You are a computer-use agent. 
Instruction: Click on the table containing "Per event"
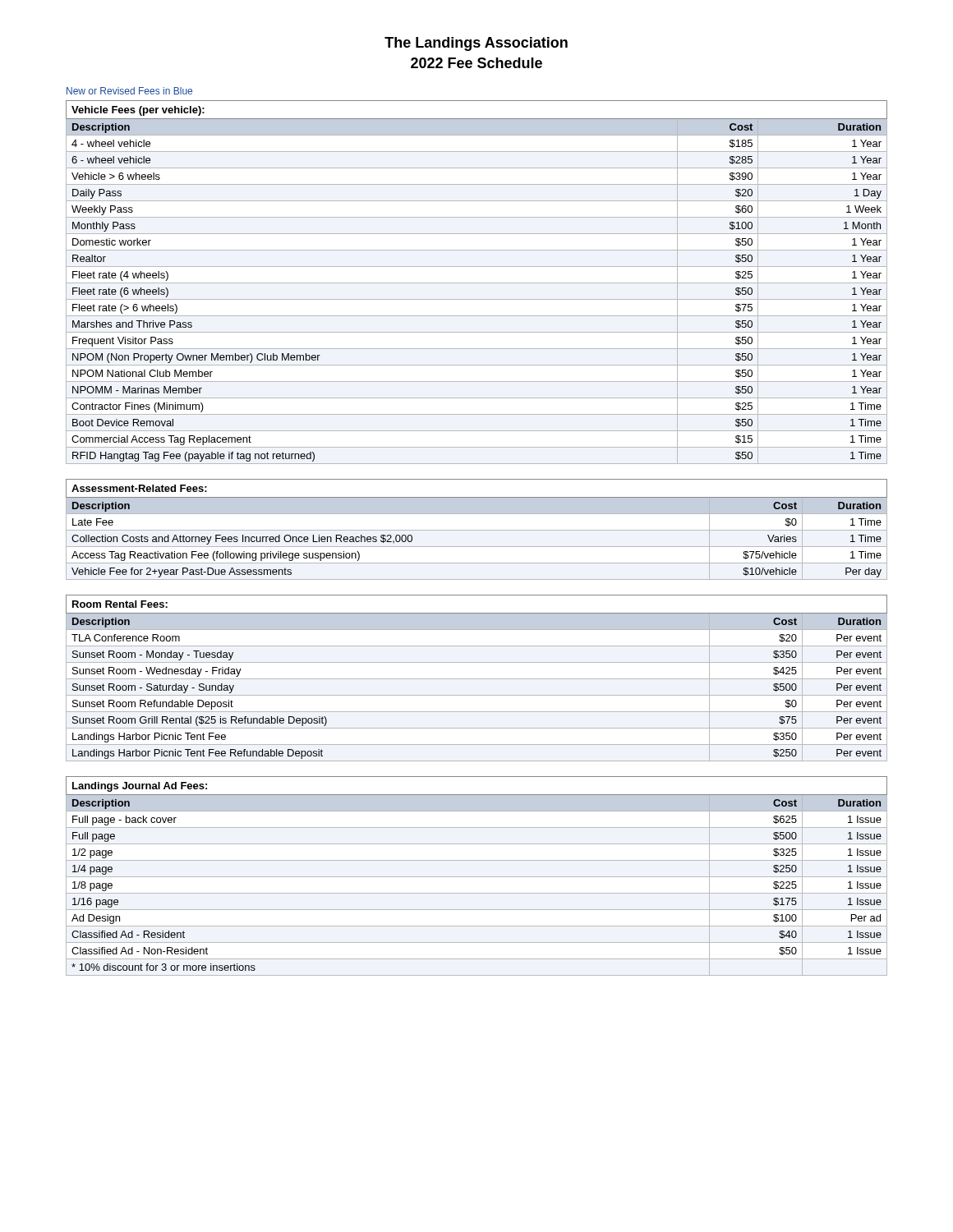tap(476, 678)
